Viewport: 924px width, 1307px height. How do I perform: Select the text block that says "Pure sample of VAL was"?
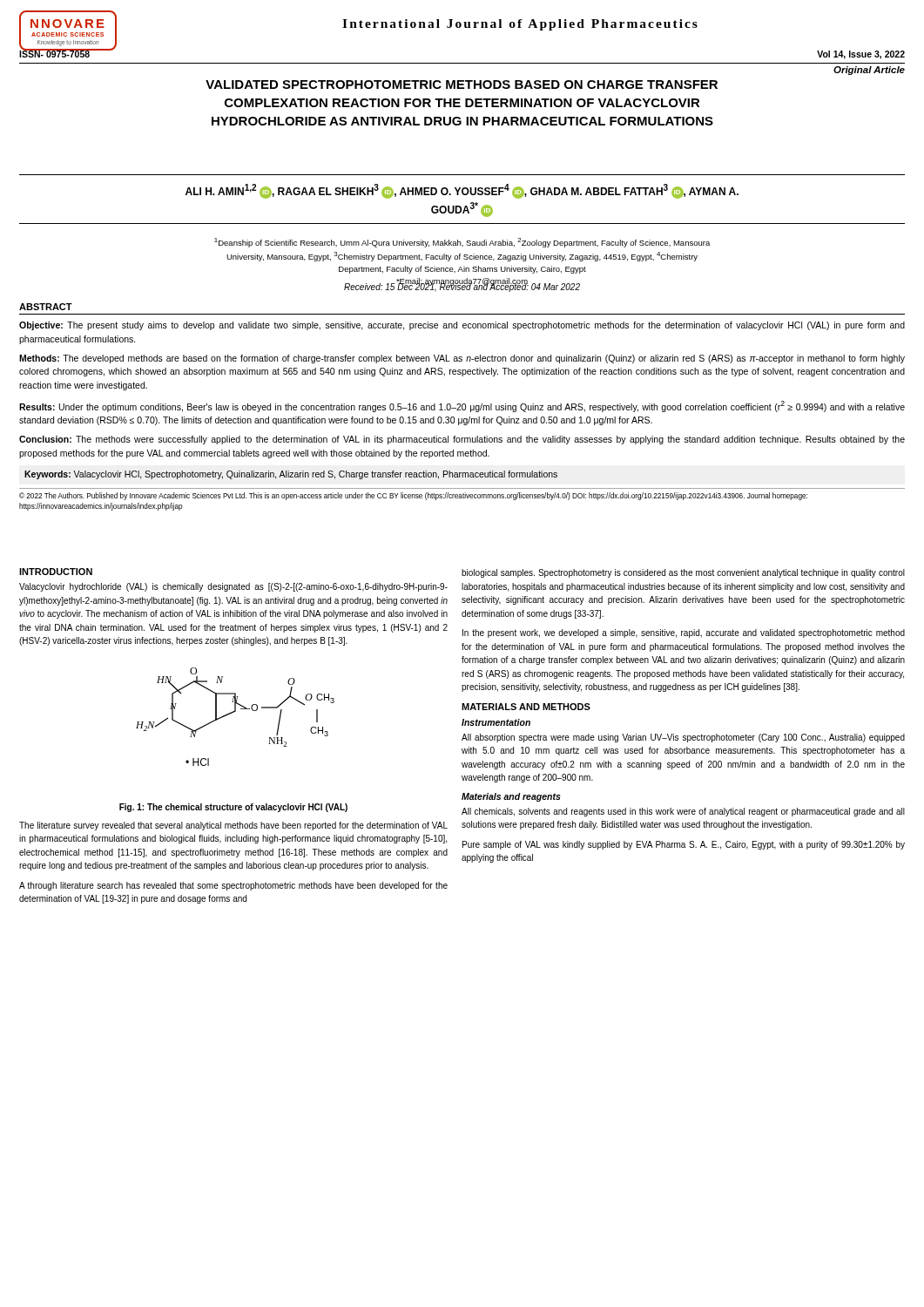click(683, 851)
